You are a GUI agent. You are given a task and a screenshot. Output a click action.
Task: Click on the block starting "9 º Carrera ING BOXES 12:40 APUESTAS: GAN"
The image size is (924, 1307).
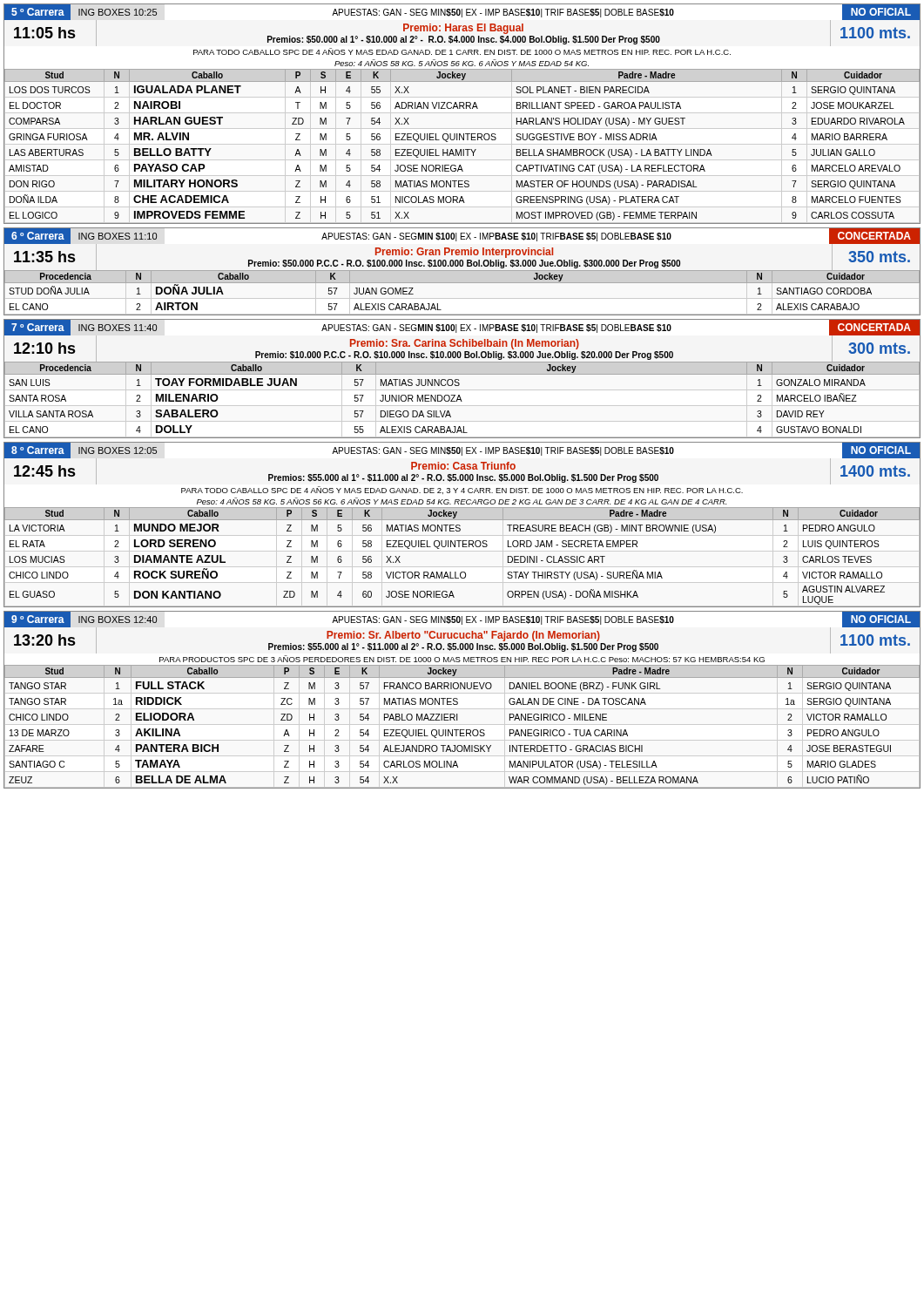[462, 620]
